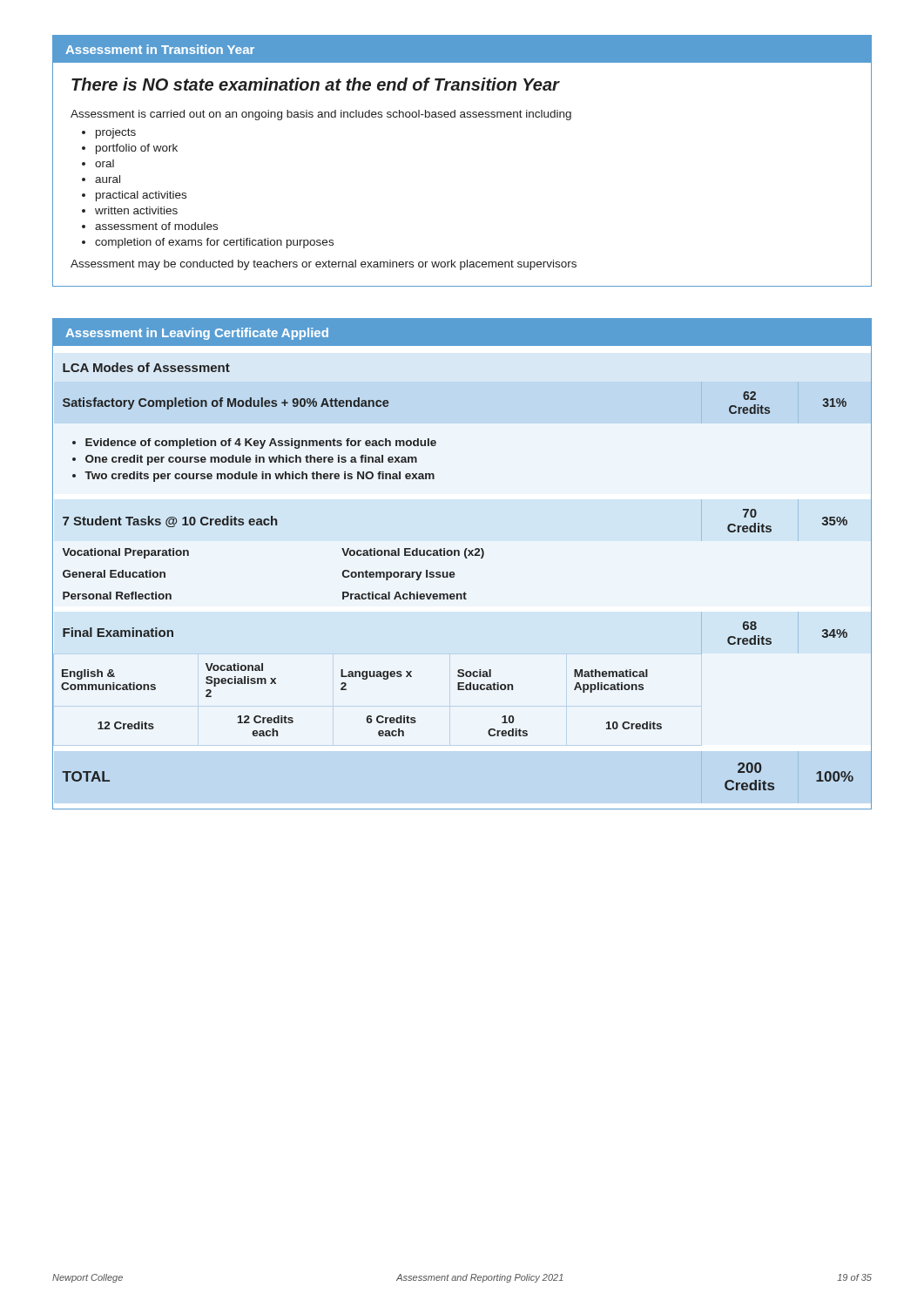Find "completion of exams for certification purposes" on this page

pyautogui.click(x=215, y=242)
